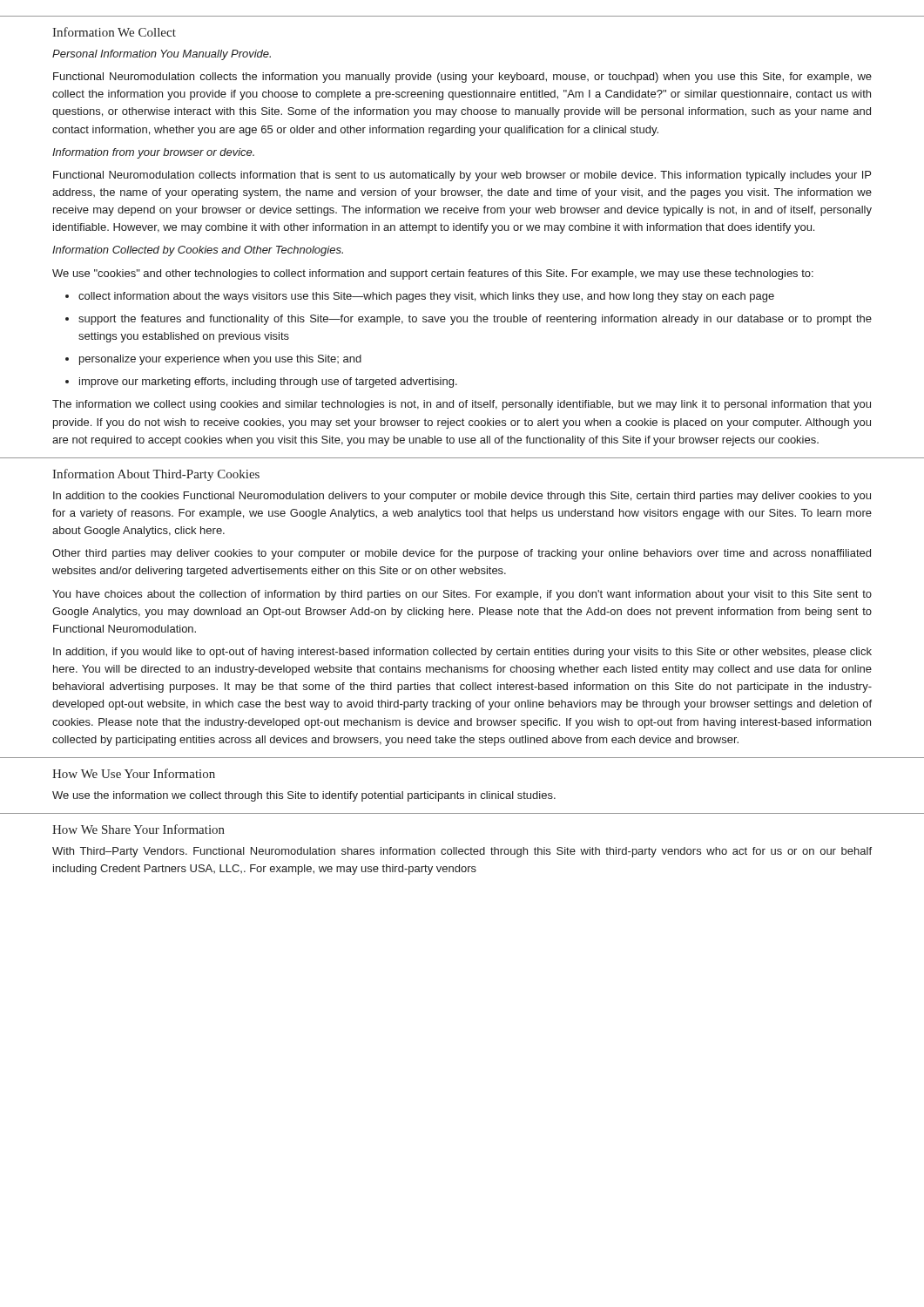Find "How We Share Your Information" on this page
This screenshot has width=924, height=1307.
[138, 829]
